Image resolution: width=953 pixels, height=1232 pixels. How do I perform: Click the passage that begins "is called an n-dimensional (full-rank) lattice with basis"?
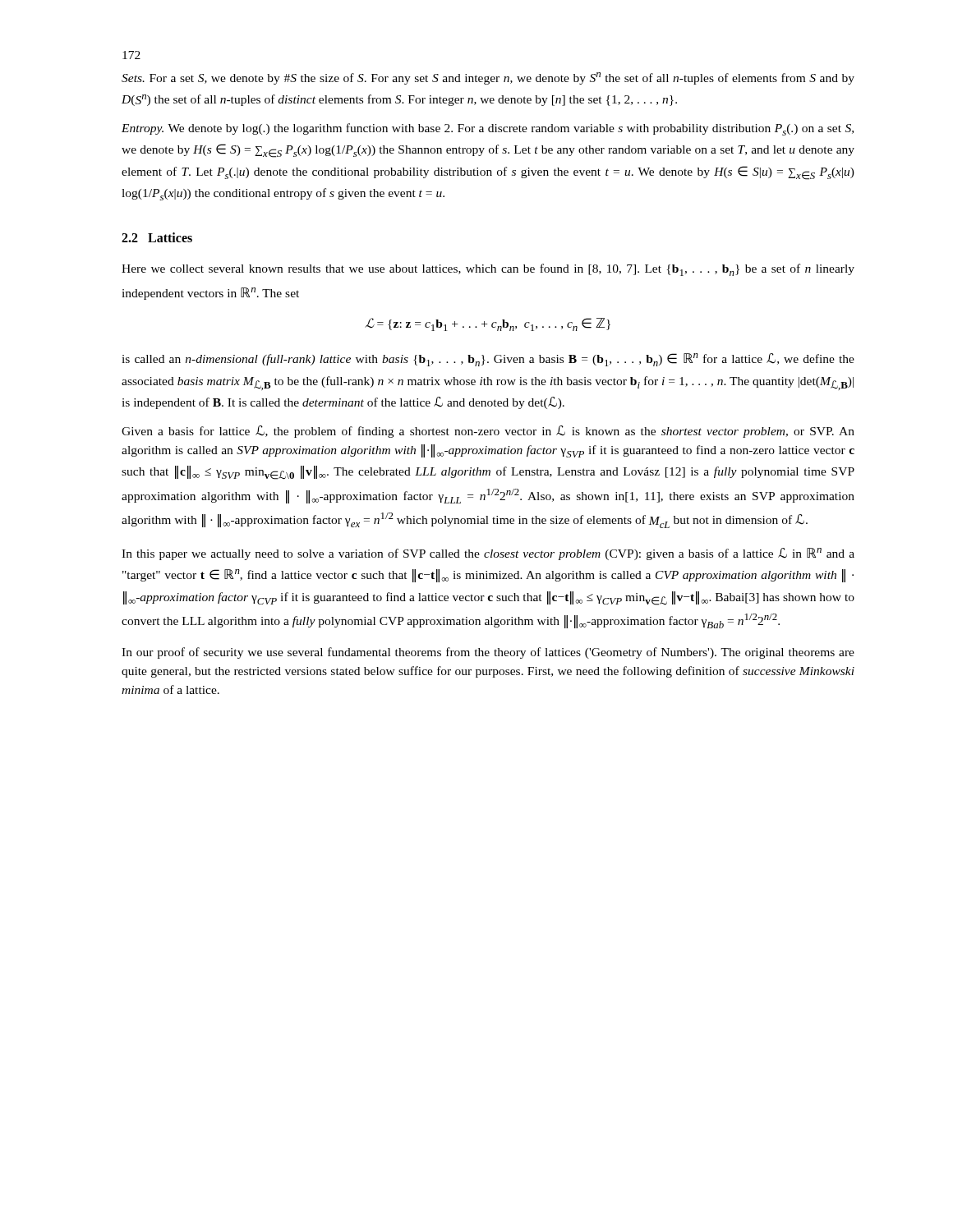click(x=488, y=380)
